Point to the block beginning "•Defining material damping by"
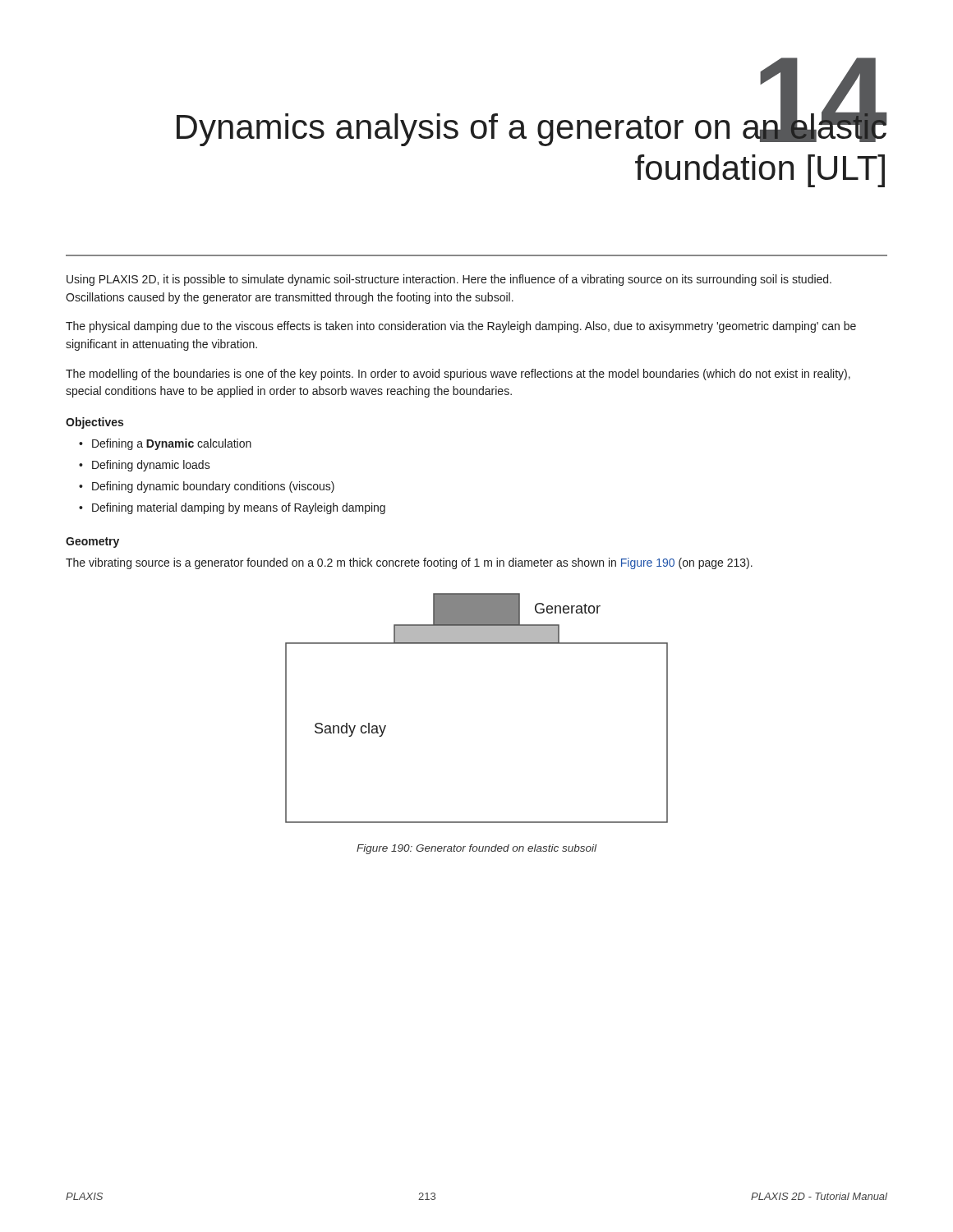The image size is (953, 1232). pyautogui.click(x=232, y=508)
